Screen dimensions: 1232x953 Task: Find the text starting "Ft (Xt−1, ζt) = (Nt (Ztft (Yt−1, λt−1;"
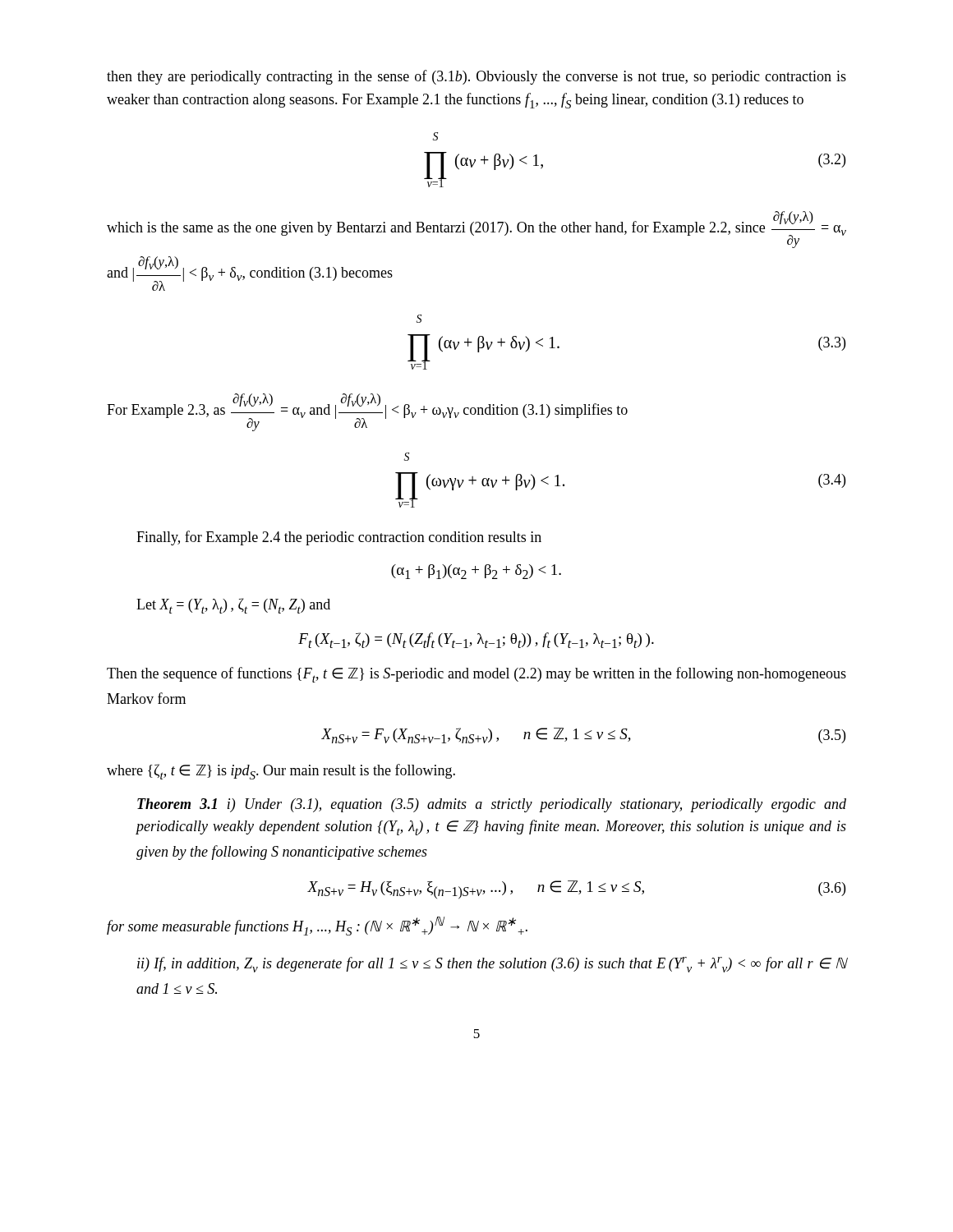[476, 641]
